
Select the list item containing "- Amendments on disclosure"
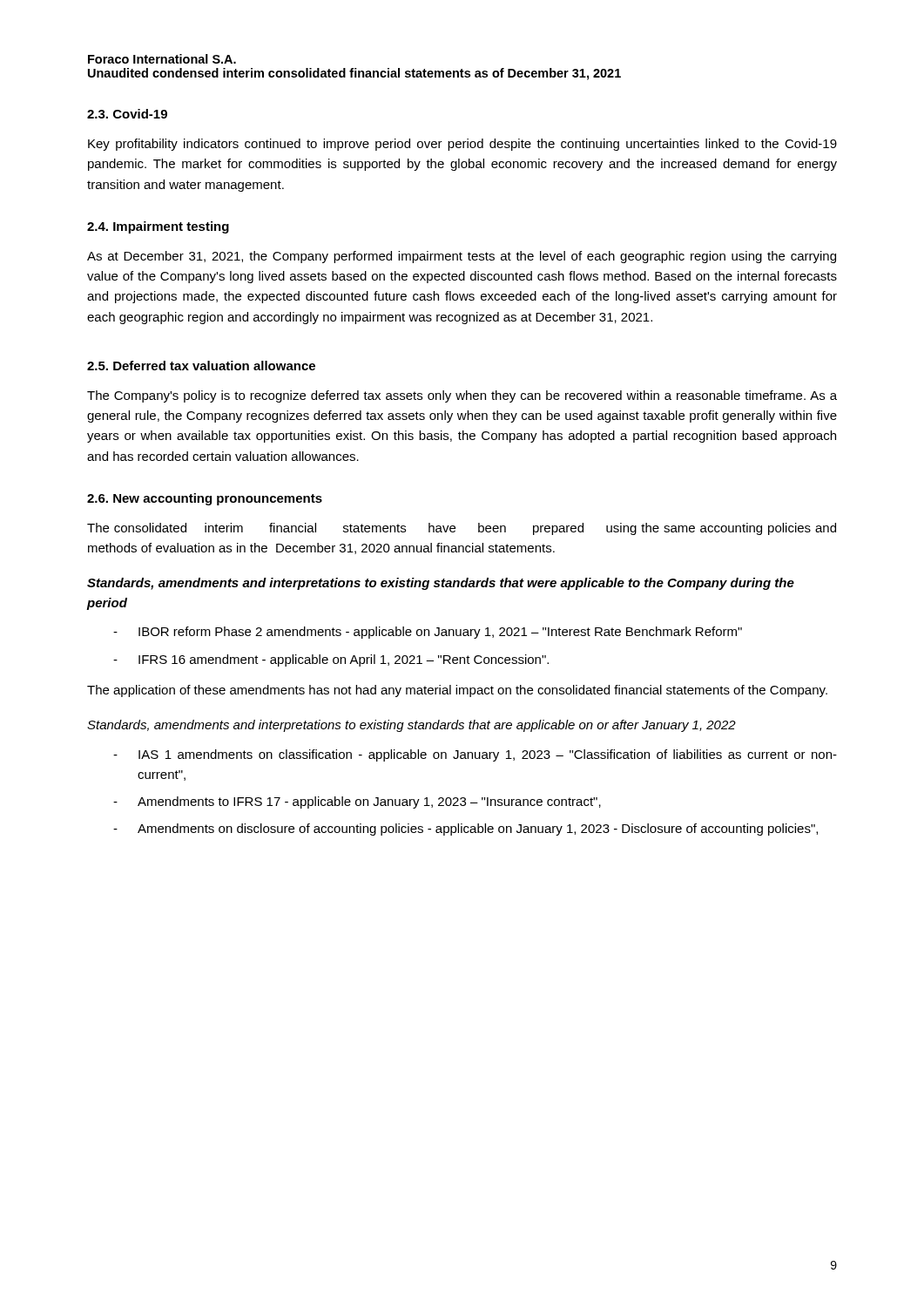[x=462, y=829]
